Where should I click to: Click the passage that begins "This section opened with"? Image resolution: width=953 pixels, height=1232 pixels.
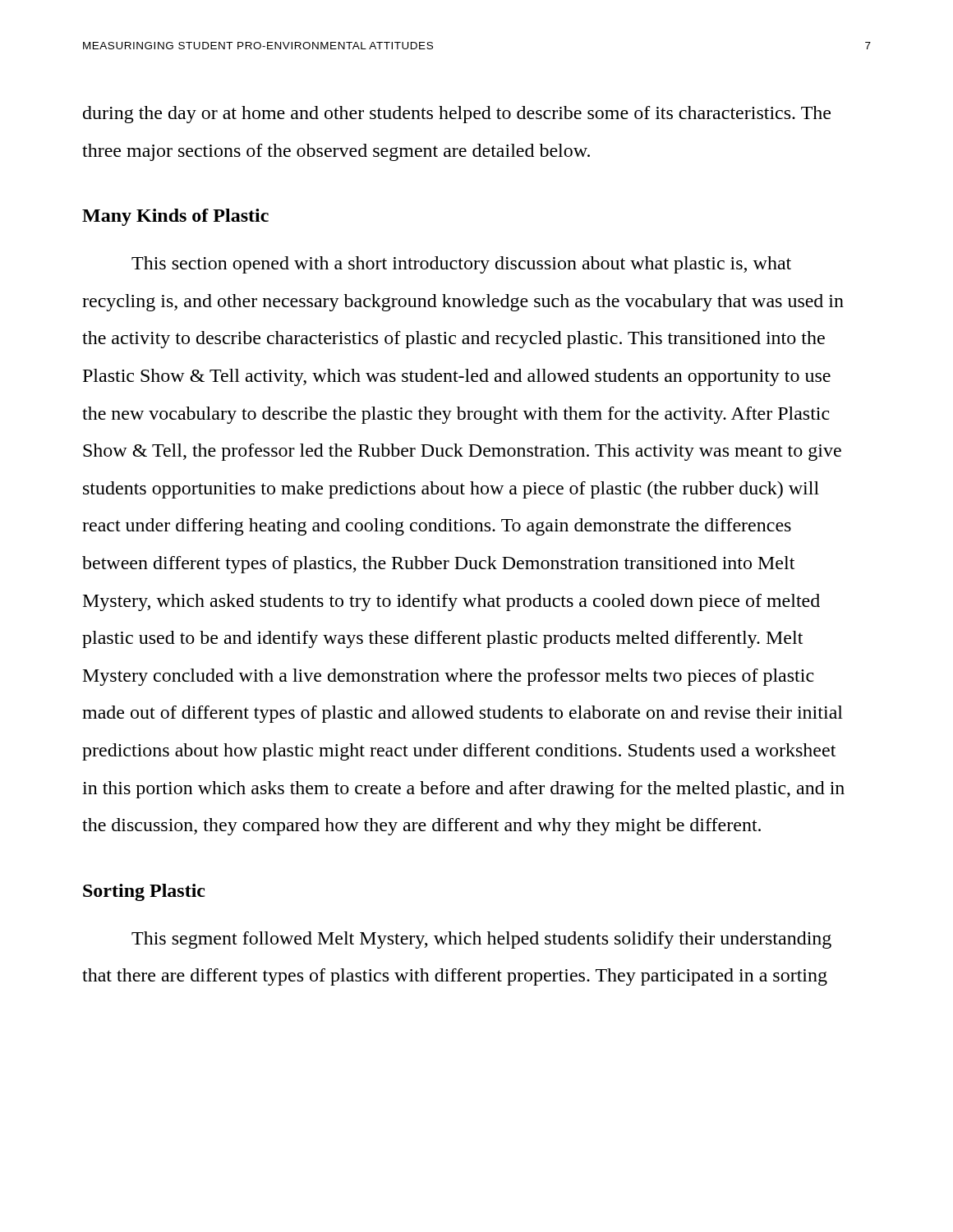(461, 265)
